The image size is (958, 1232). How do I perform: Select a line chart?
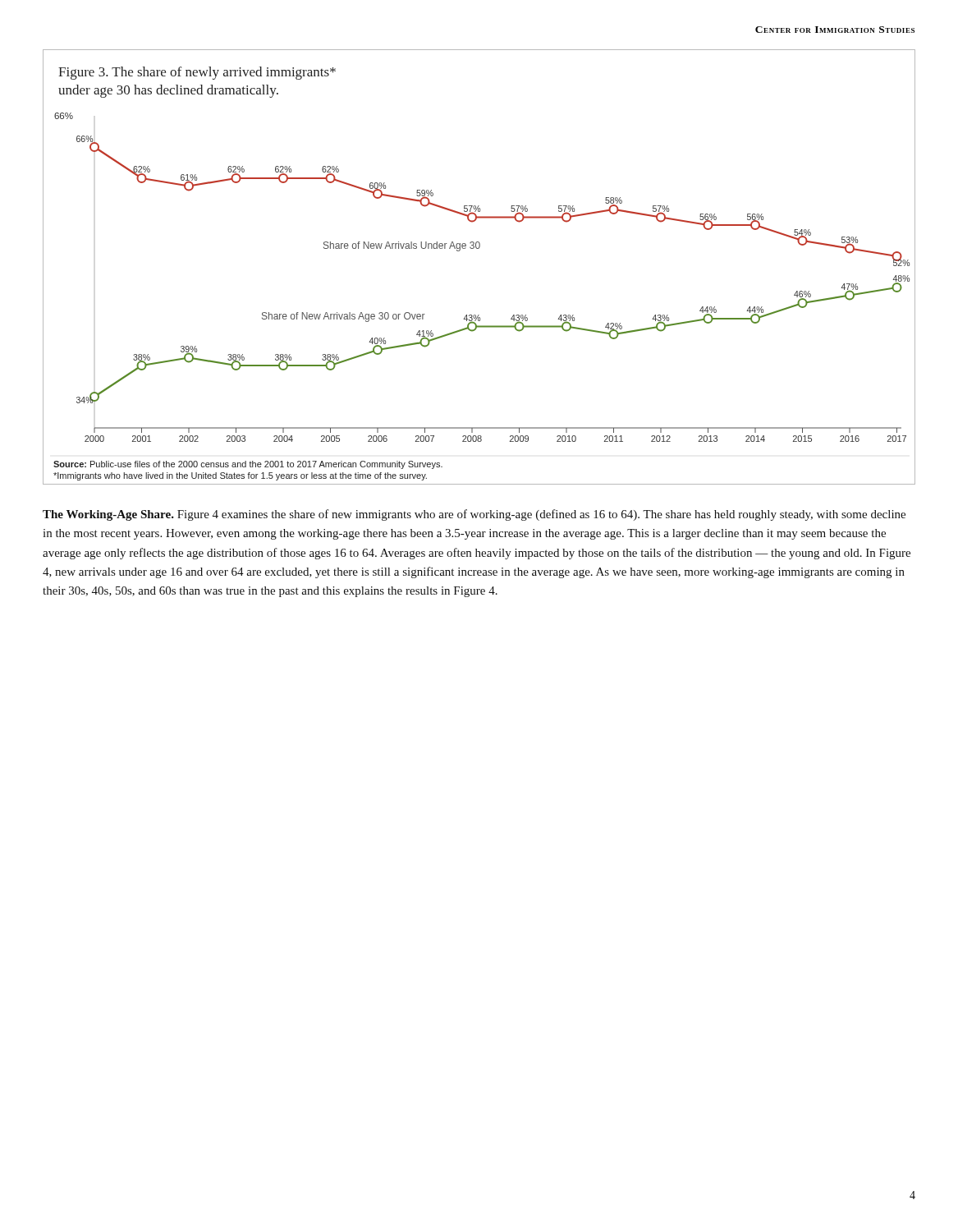coord(479,267)
